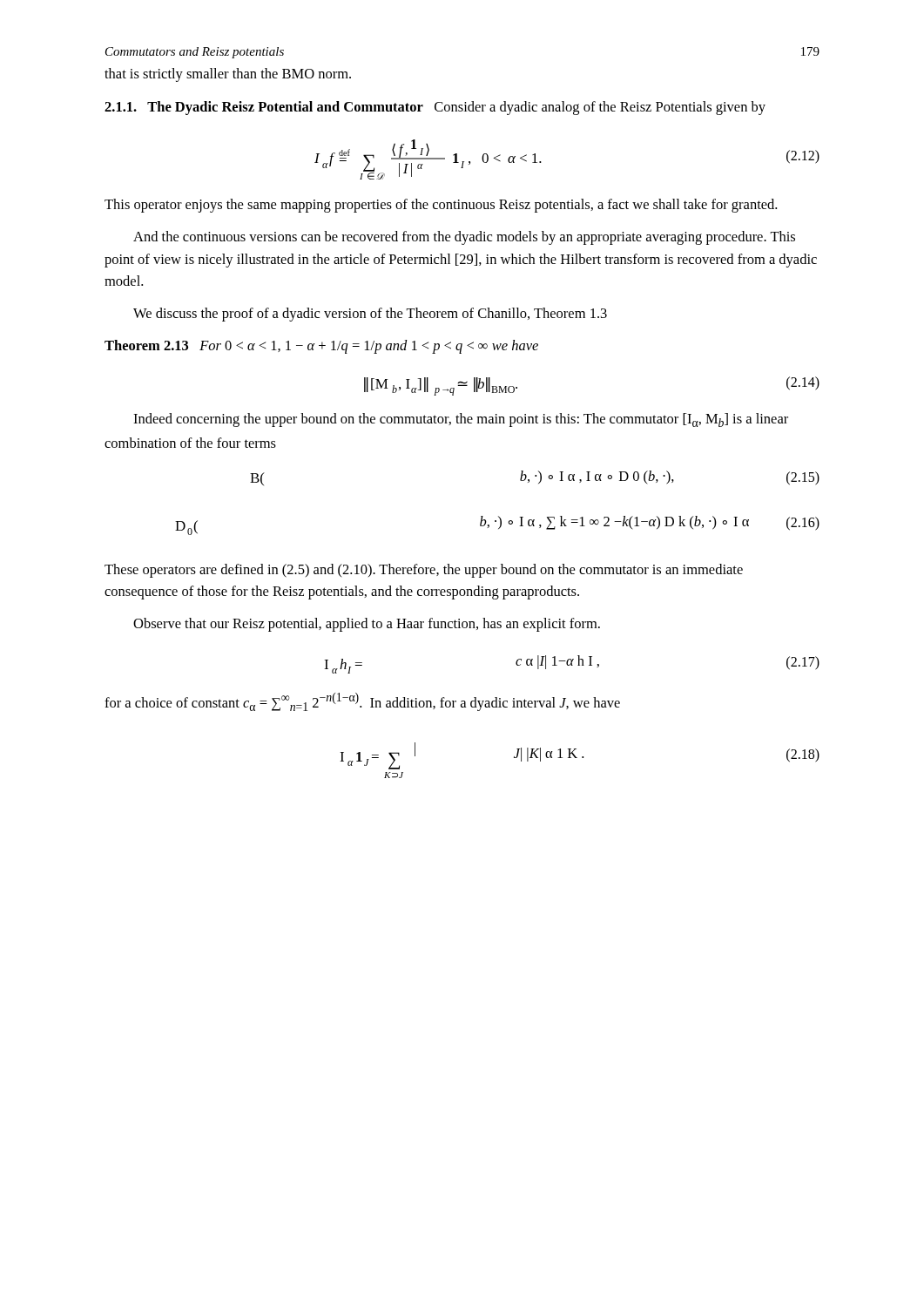Point to the block beginning "And the continuous versions can be recovered from"
This screenshot has width=924, height=1307.
pos(461,259)
